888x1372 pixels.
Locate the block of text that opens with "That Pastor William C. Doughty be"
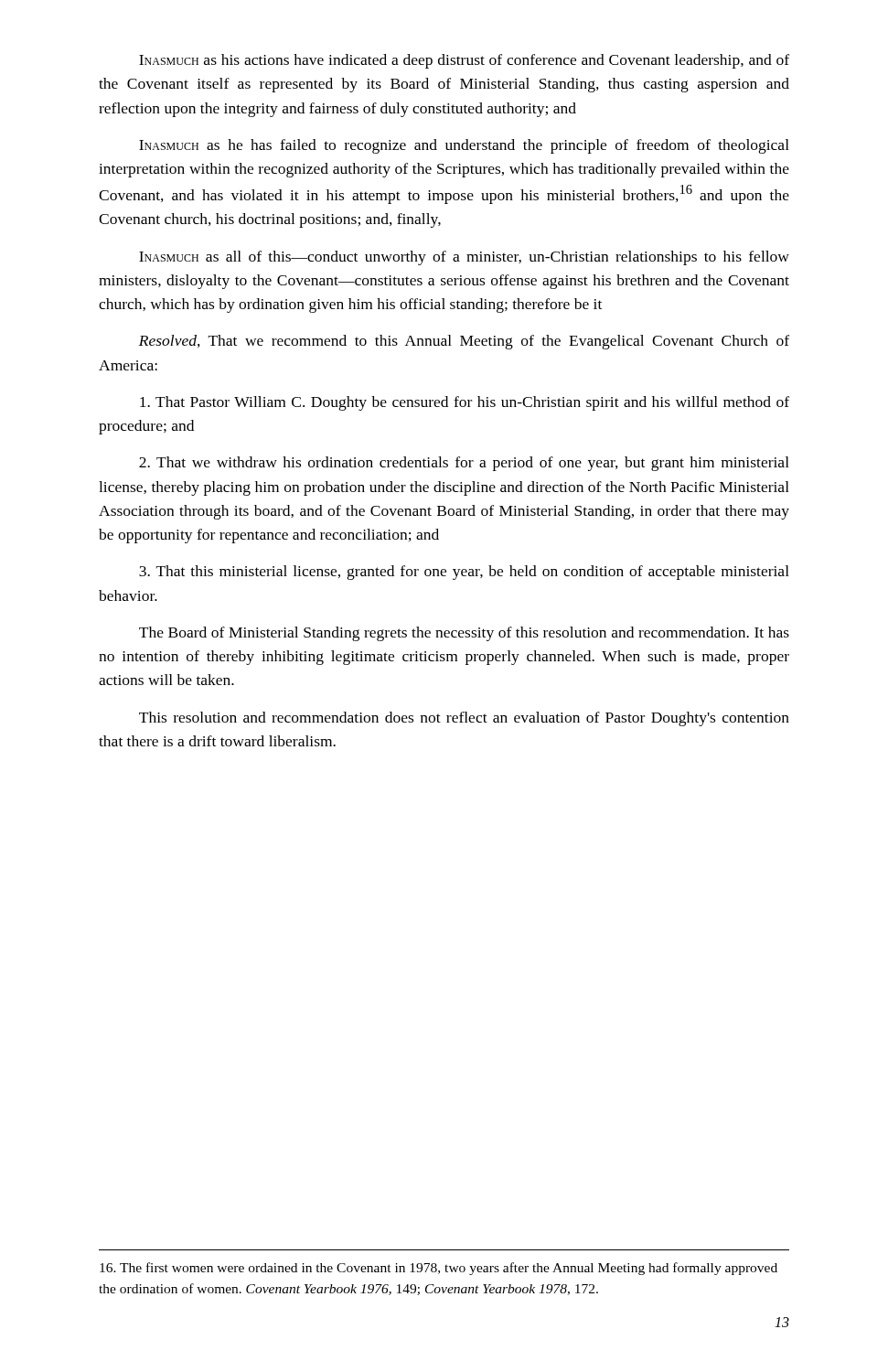pos(444,414)
